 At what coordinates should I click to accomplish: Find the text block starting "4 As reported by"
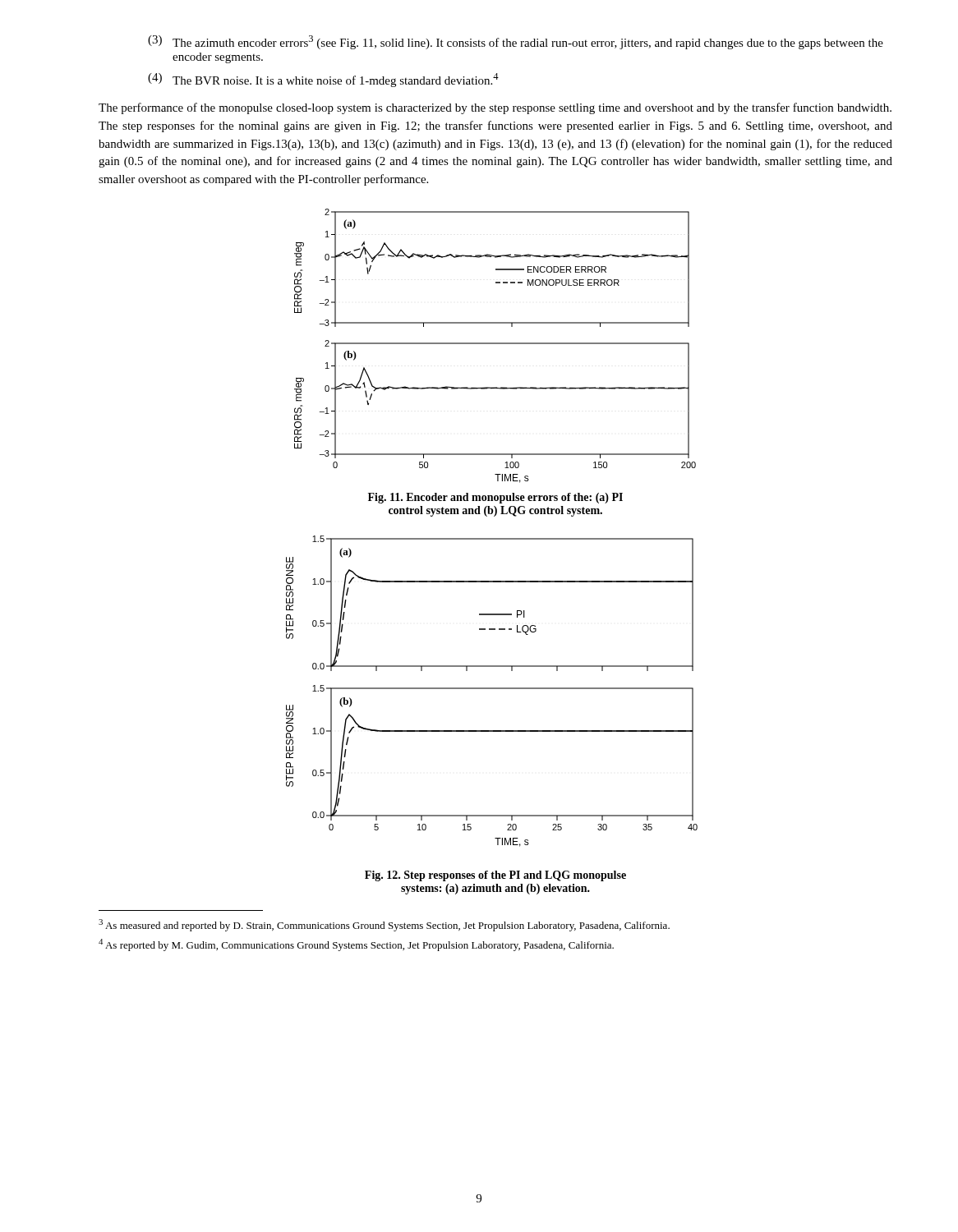click(x=356, y=944)
